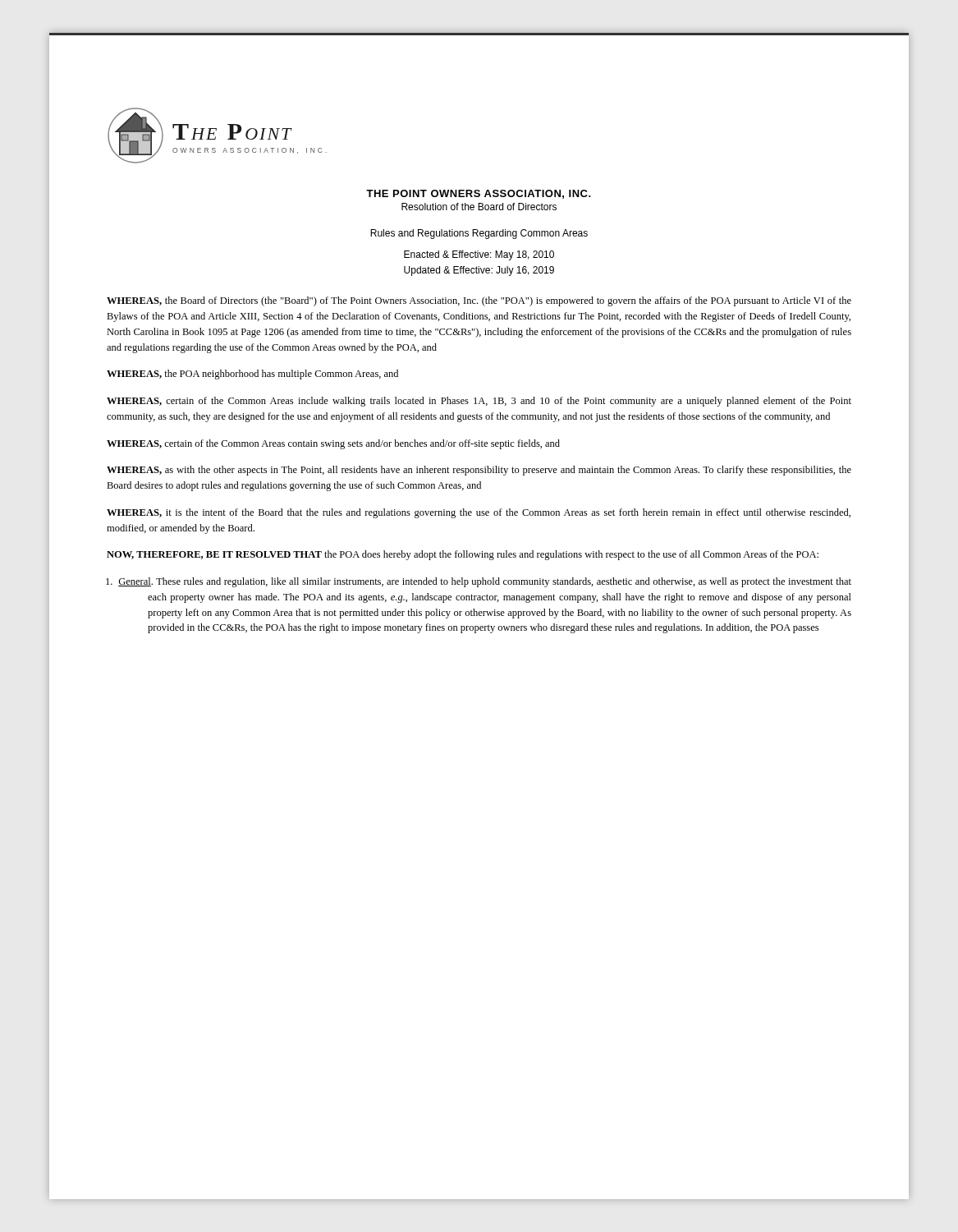Locate the element starting "Enacted & Effective: May 18, 2010"
This screenshot has height=1232, width=958.
(479, 262)
